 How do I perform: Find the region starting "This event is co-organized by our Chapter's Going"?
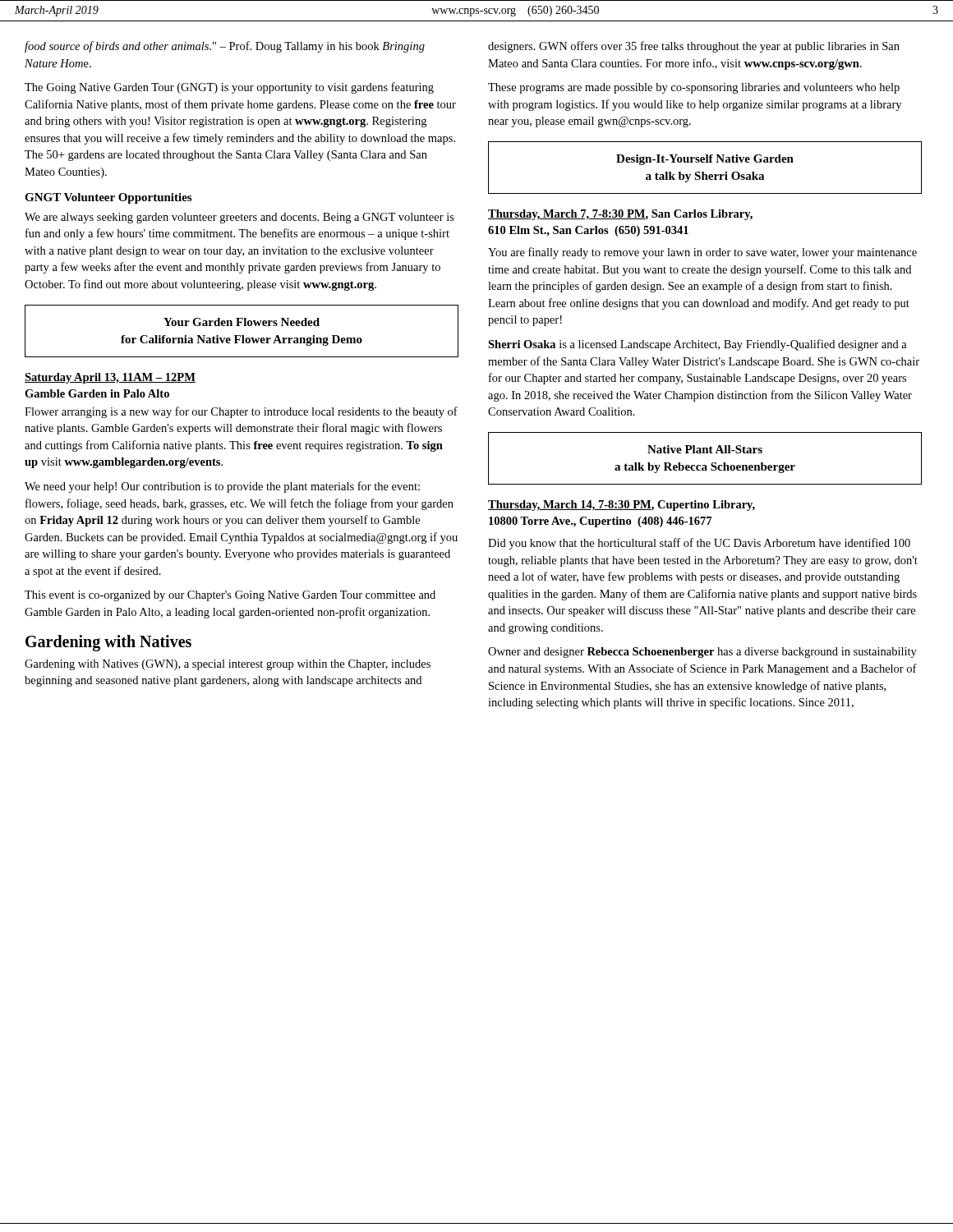click(242, 604)
